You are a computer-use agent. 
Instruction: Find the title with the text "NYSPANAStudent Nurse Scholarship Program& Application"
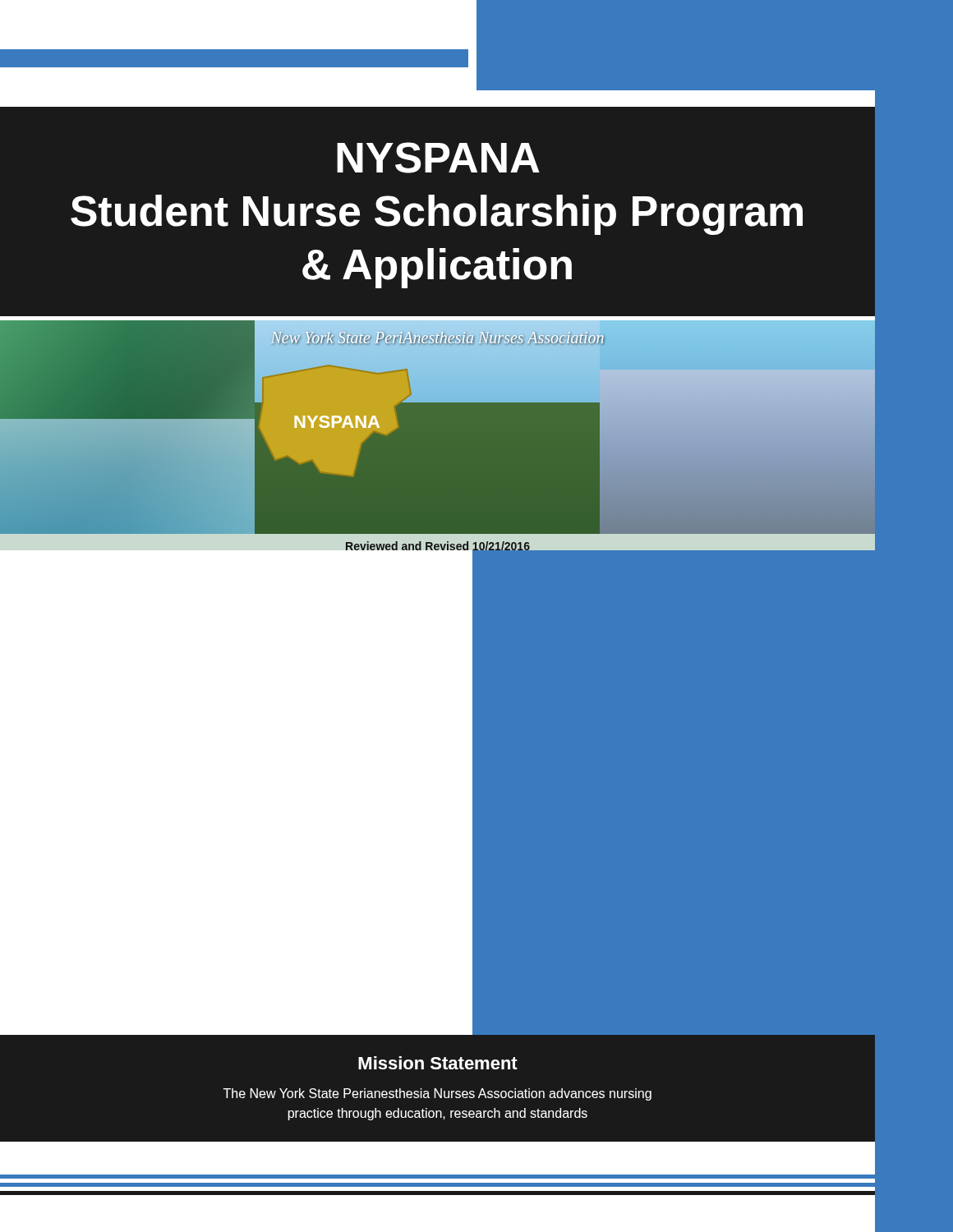[x=437, y=212]
